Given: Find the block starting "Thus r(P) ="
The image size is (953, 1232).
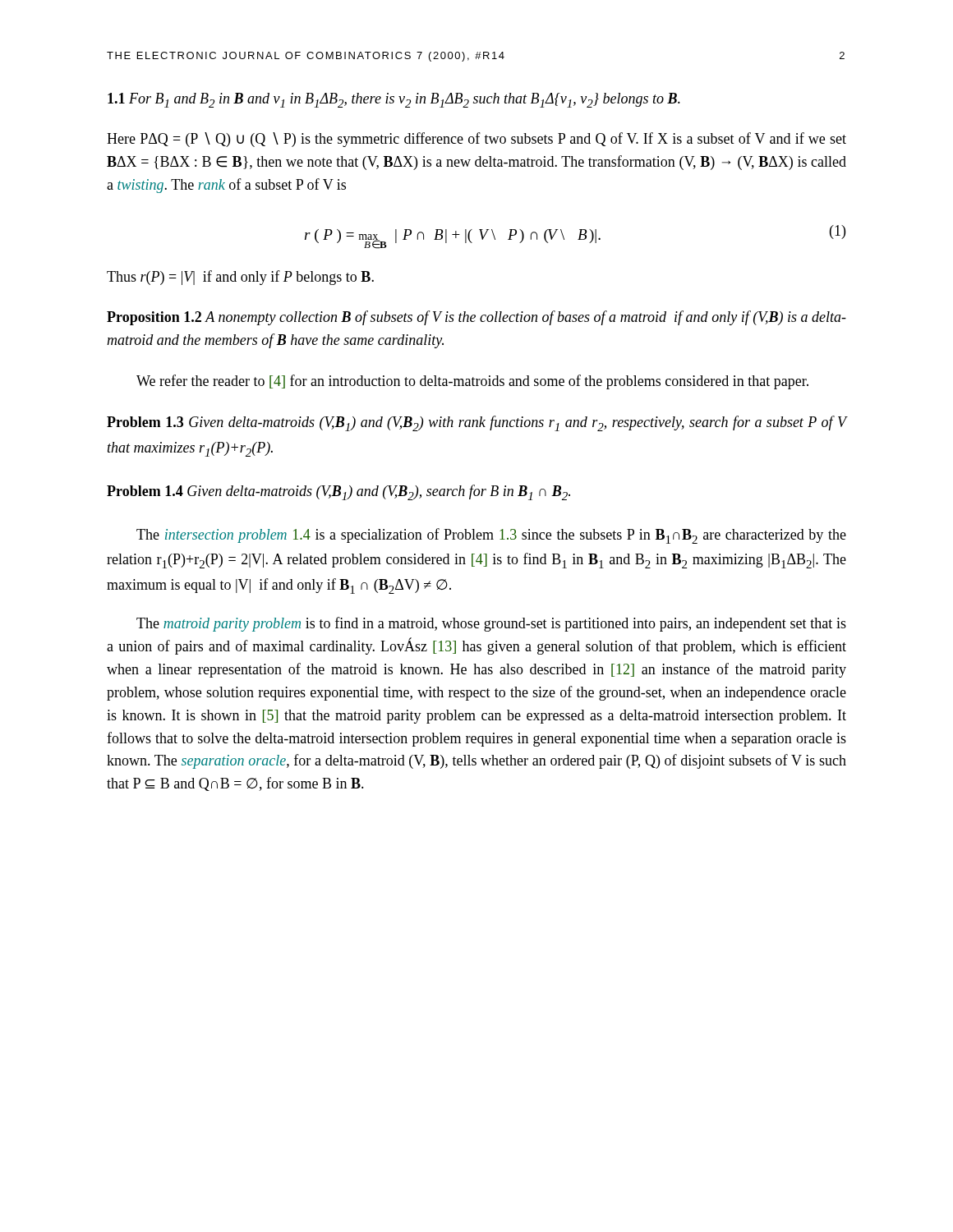Looking at the screenshot, I should (x=241, y=276).
